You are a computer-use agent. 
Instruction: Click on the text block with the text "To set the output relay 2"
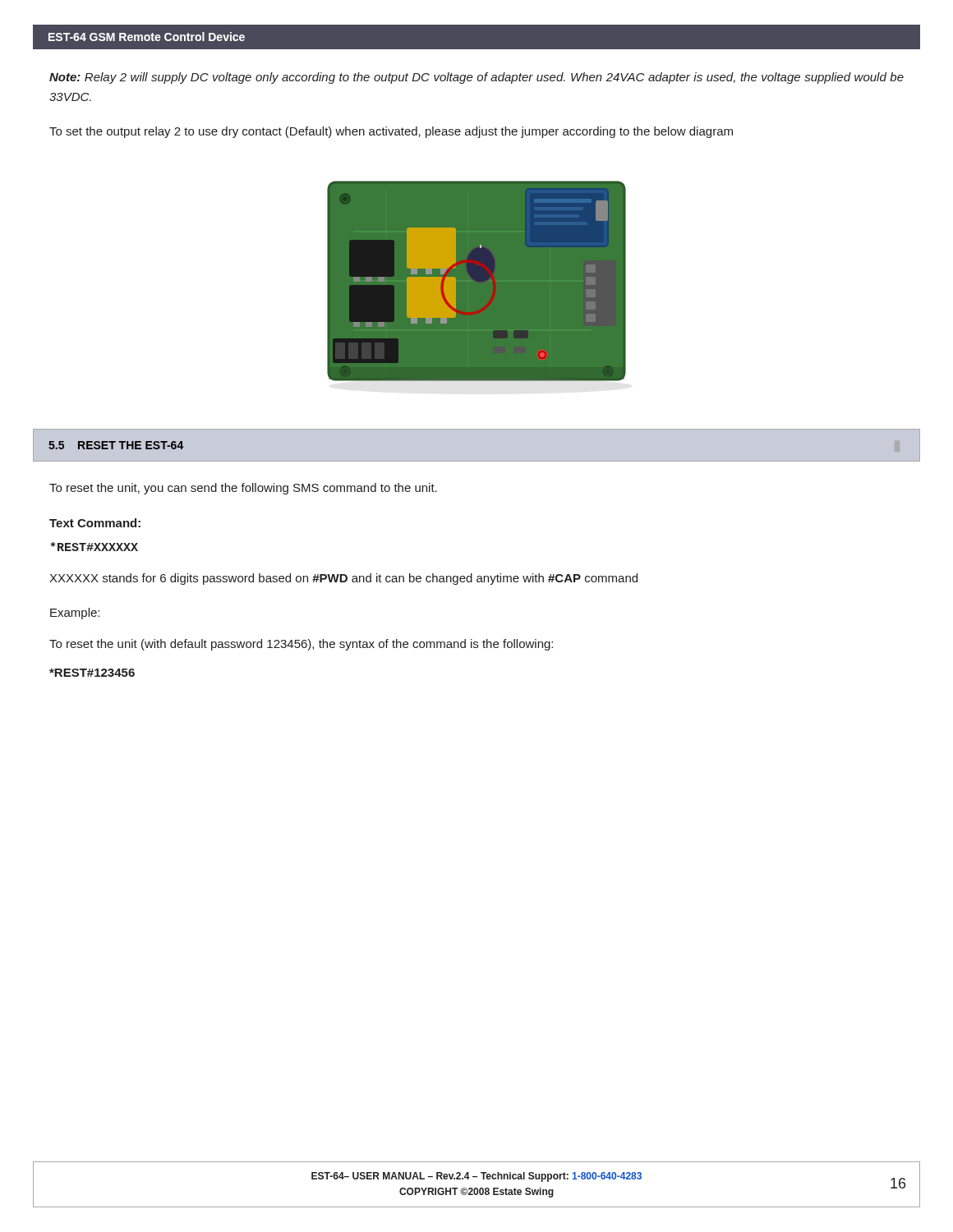391,131
